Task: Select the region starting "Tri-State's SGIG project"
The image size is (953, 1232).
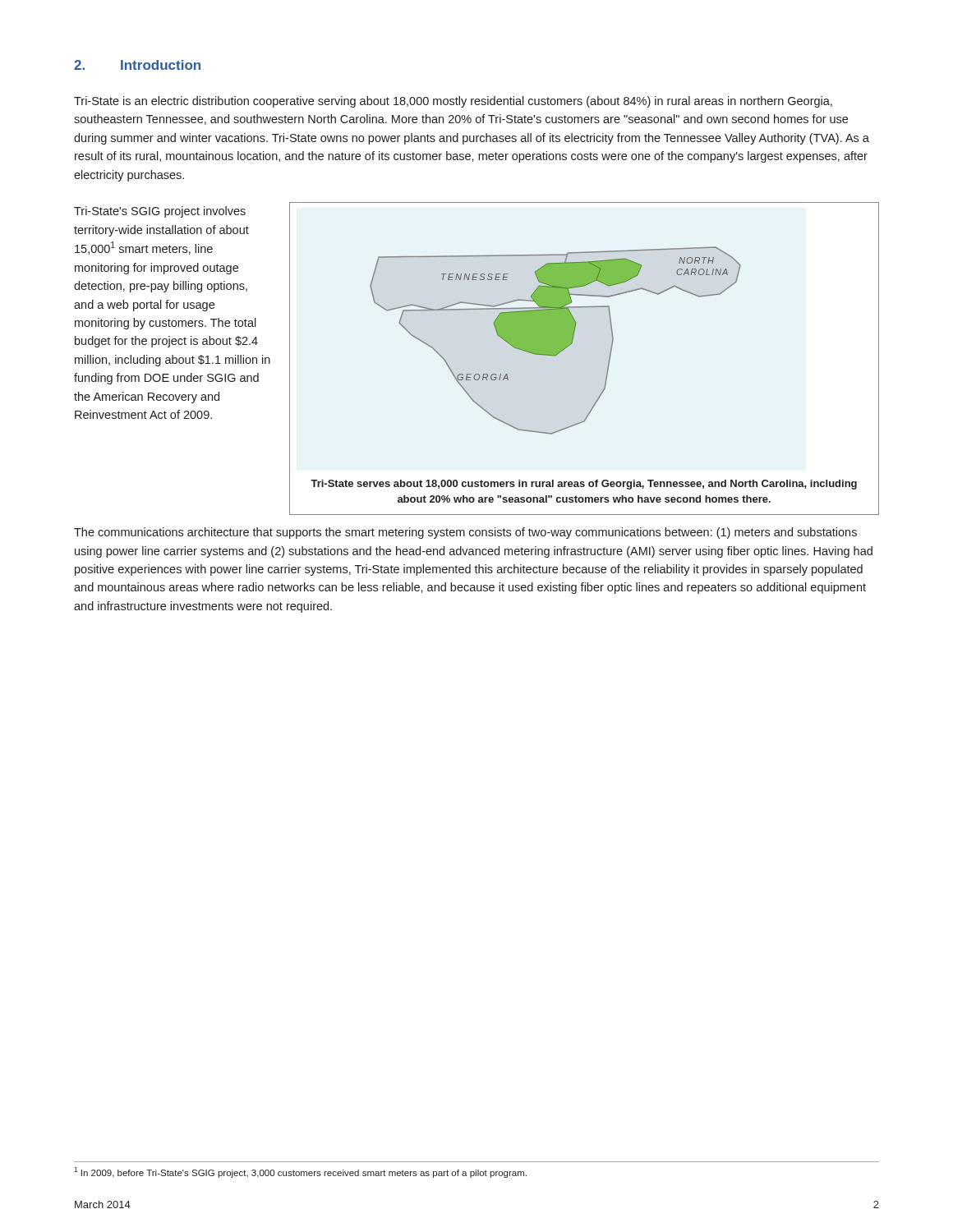Action: pos(172,313)
